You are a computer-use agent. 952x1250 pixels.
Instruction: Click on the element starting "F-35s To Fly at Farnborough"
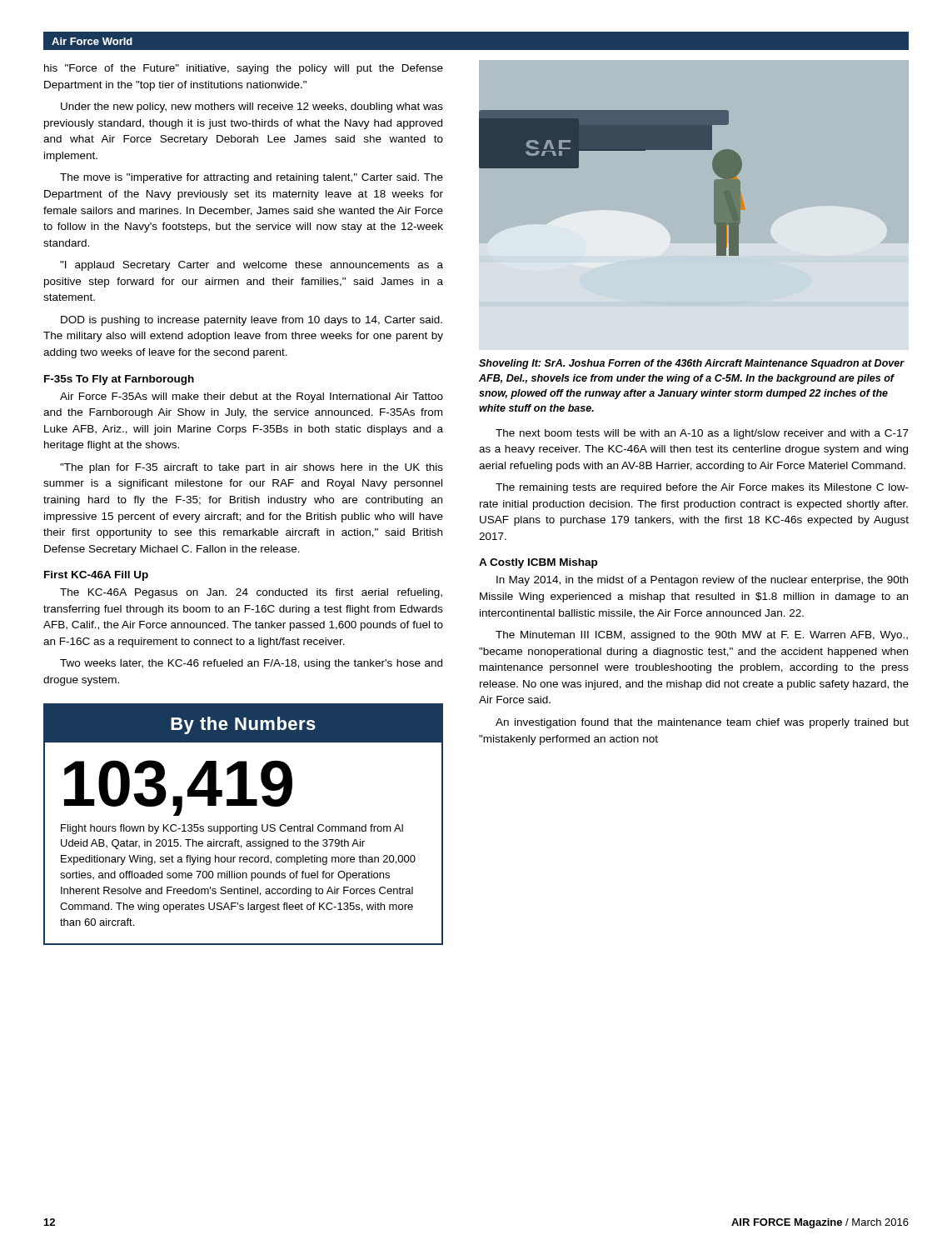[119, 378]
